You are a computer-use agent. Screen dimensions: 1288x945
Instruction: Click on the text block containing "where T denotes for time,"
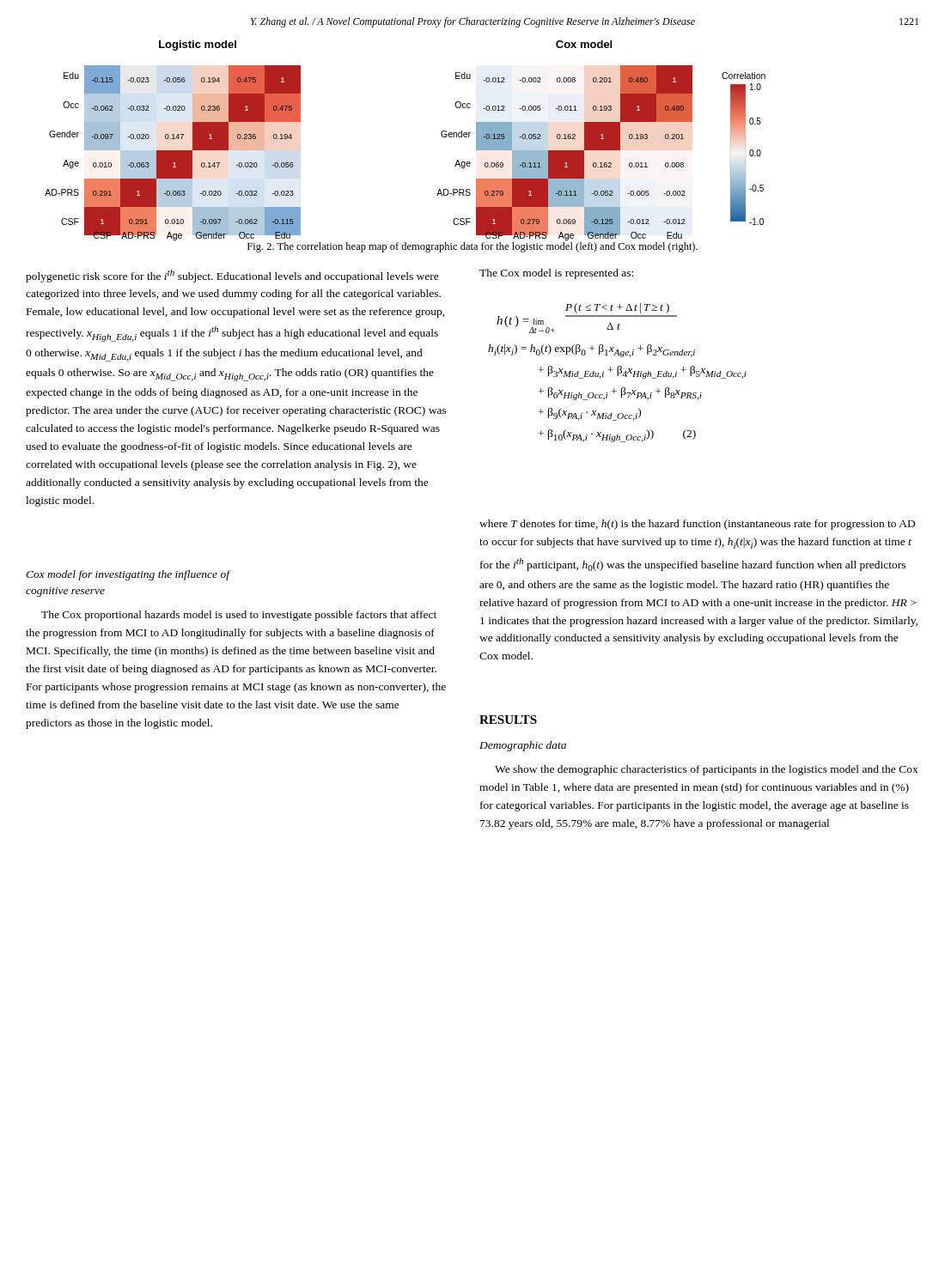699,590
